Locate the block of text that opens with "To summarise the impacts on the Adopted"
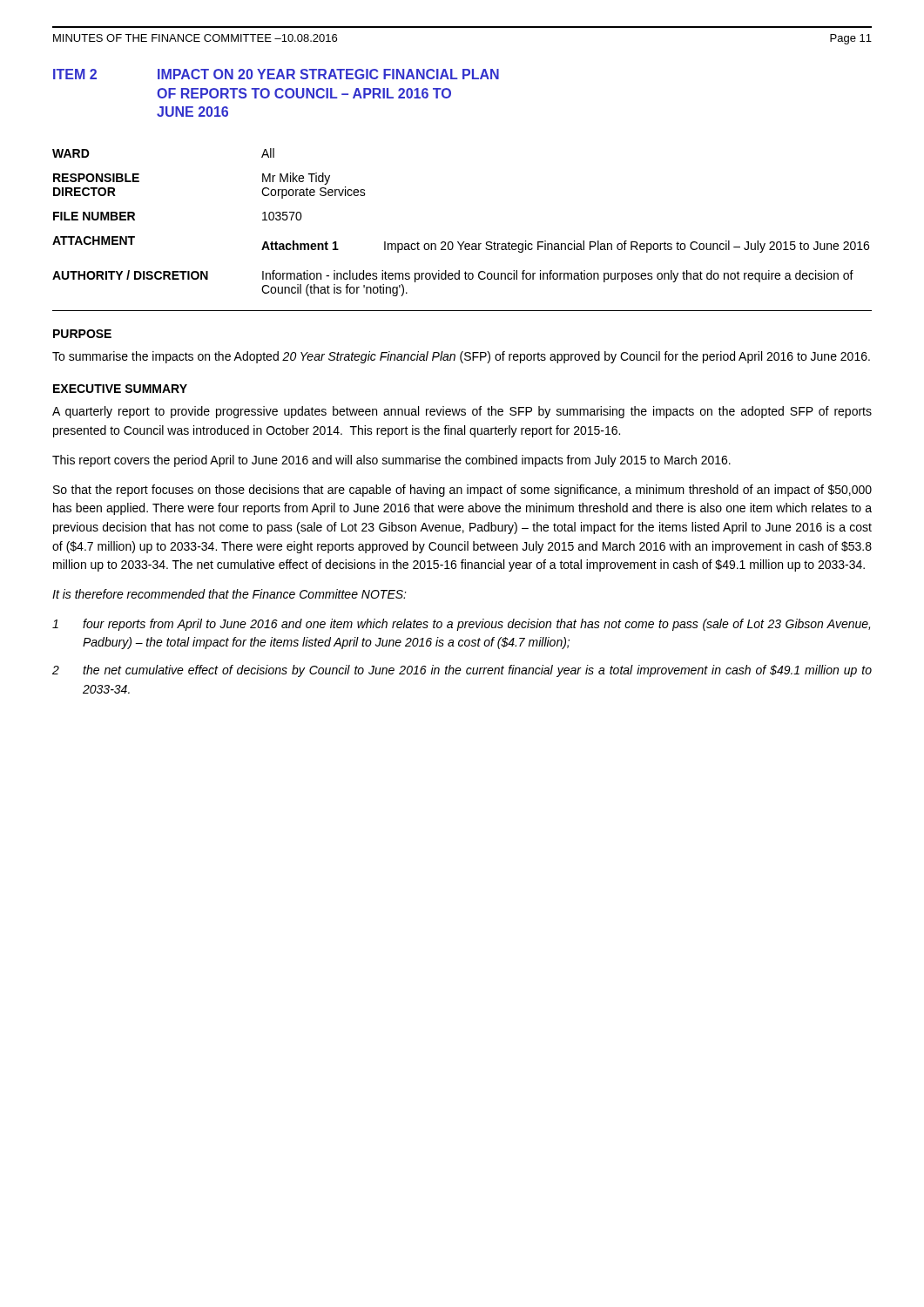This screenshot has height=1307, width=924. click(x=462, y=356)
